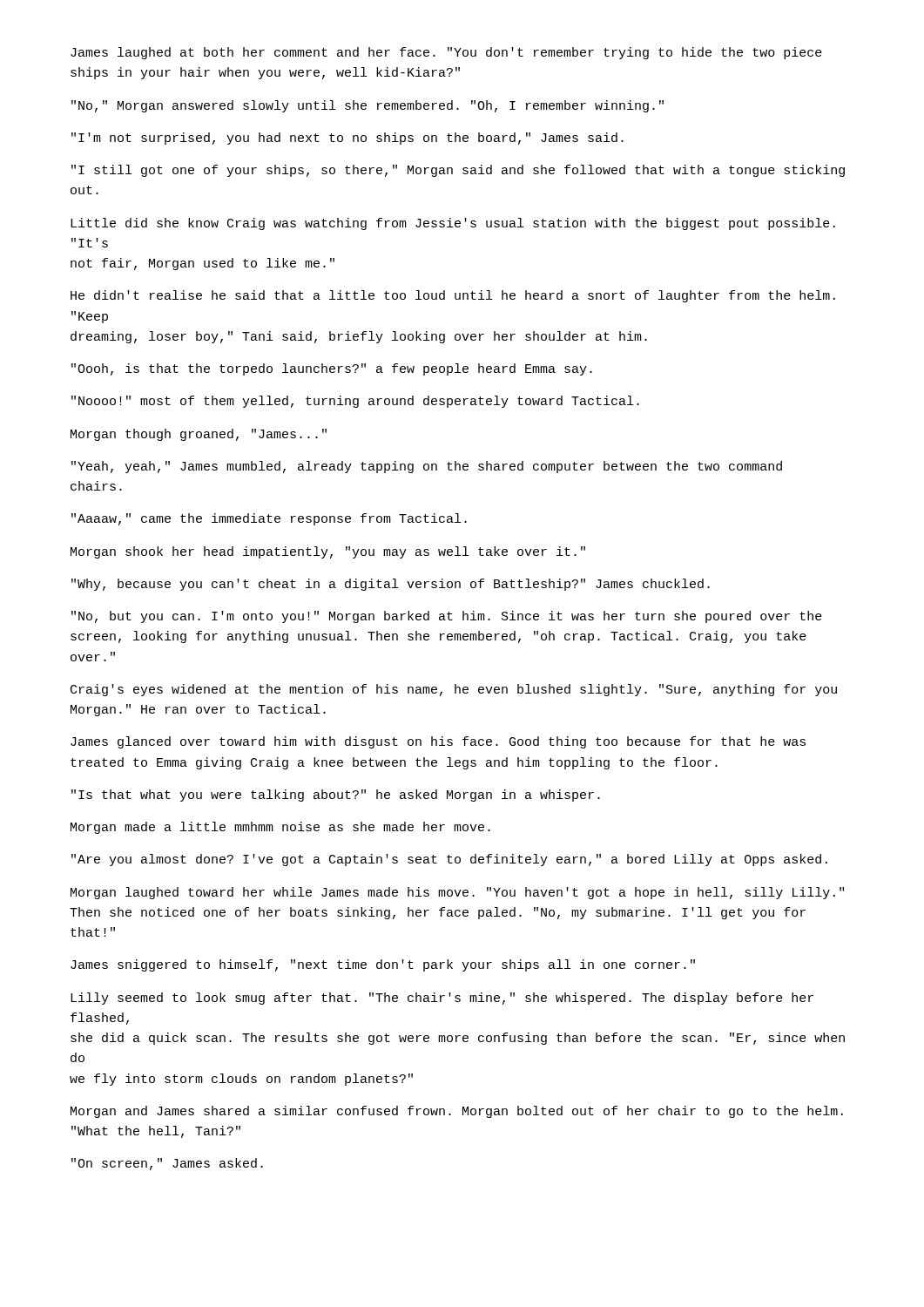Find the block on this page that starts ""On screen," James"
This screenshot has width=924, height=1307.
168,1165
